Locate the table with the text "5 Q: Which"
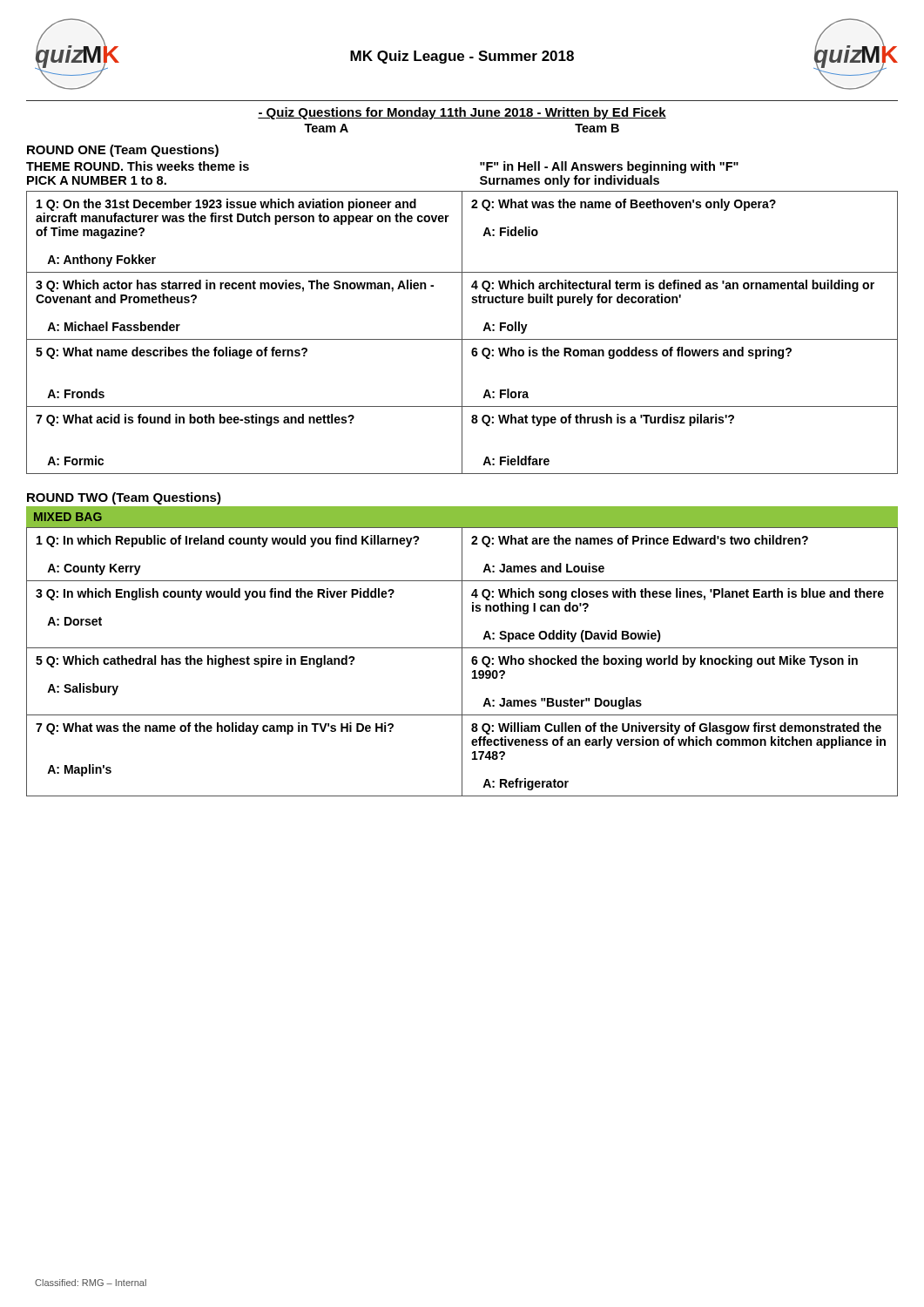The width and height of the screenshot is (924, 1307). coord(462,662)
